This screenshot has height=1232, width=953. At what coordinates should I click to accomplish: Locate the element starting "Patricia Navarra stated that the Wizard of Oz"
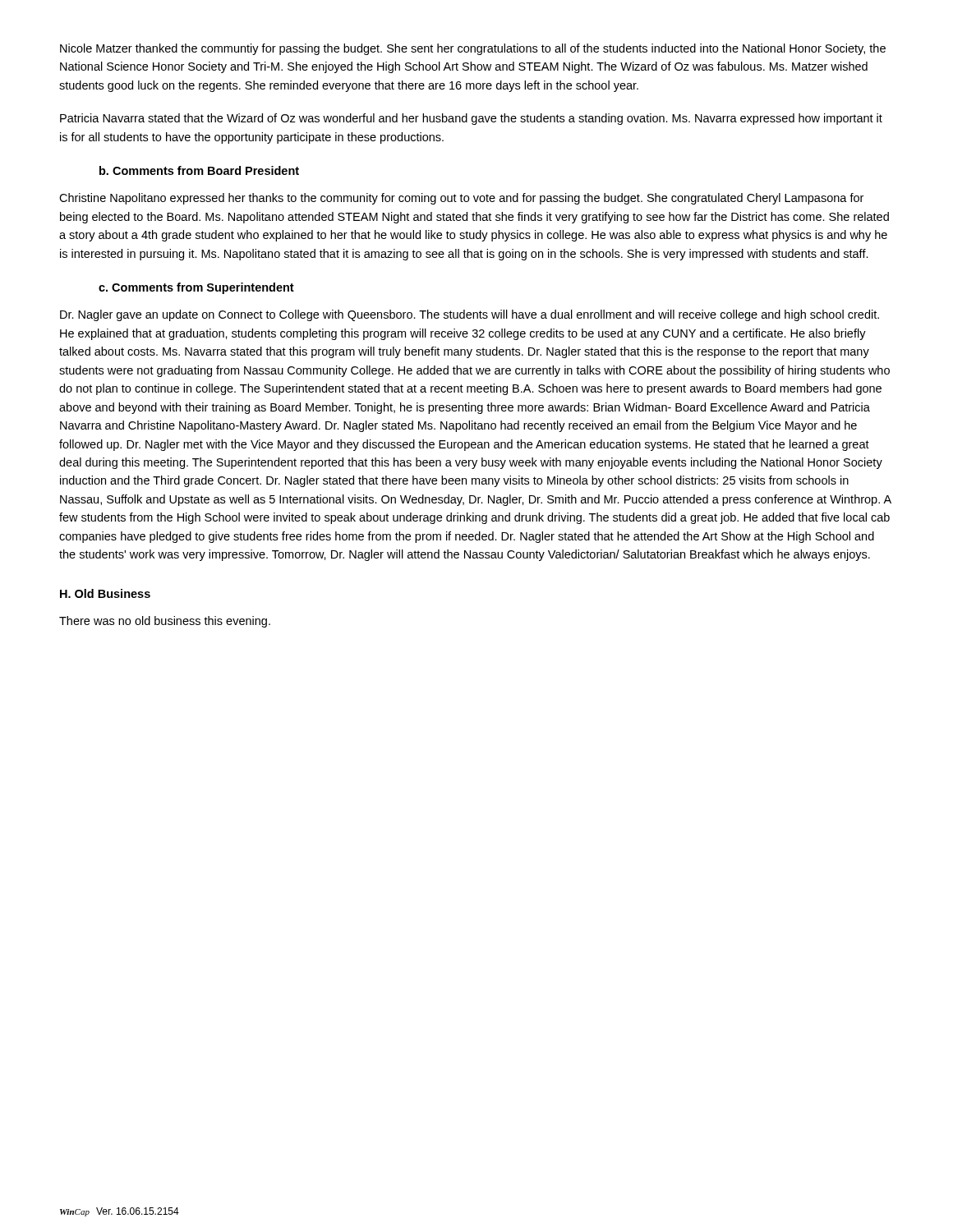(471, 128)
